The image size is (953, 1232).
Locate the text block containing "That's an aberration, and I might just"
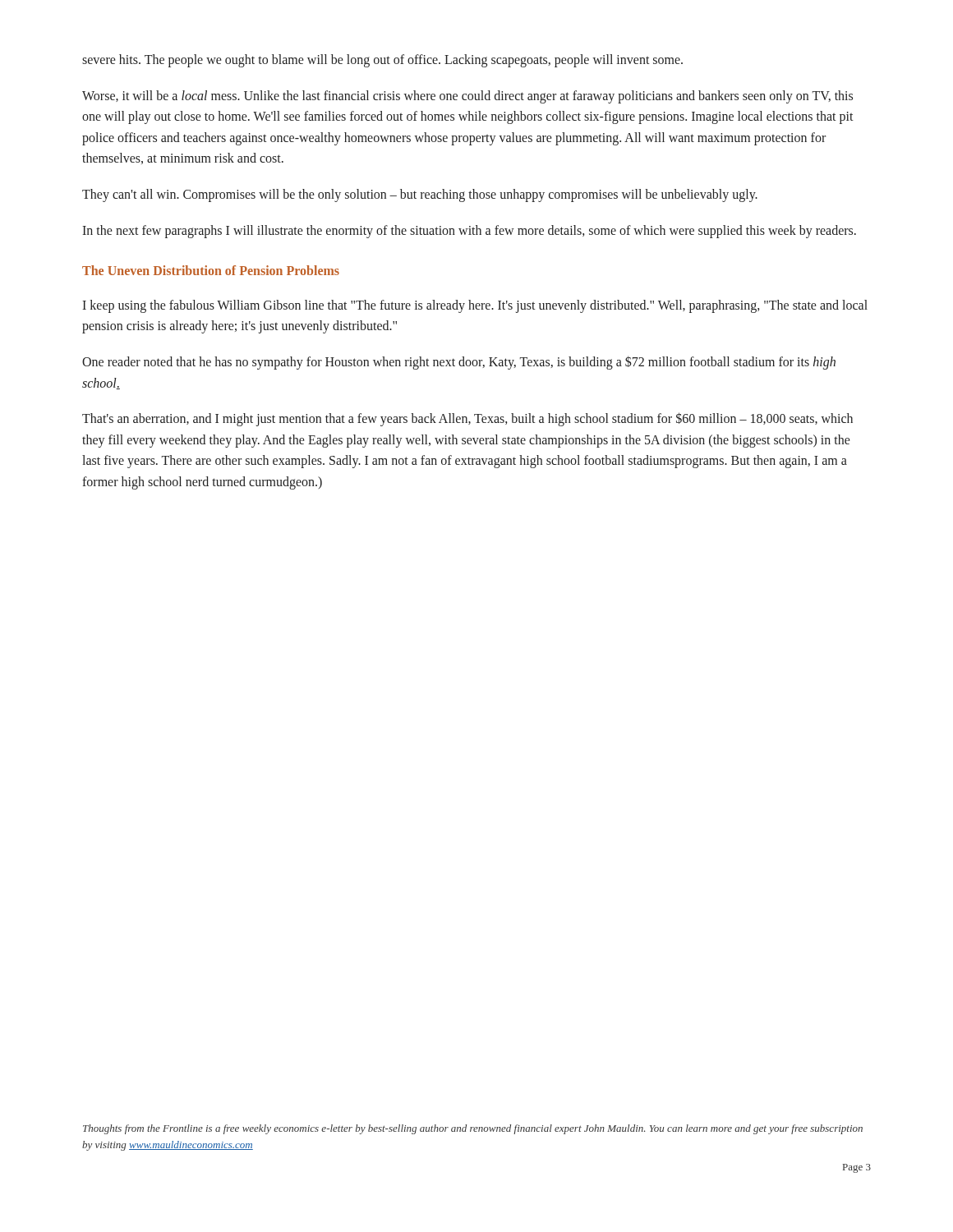pos(476,450)
